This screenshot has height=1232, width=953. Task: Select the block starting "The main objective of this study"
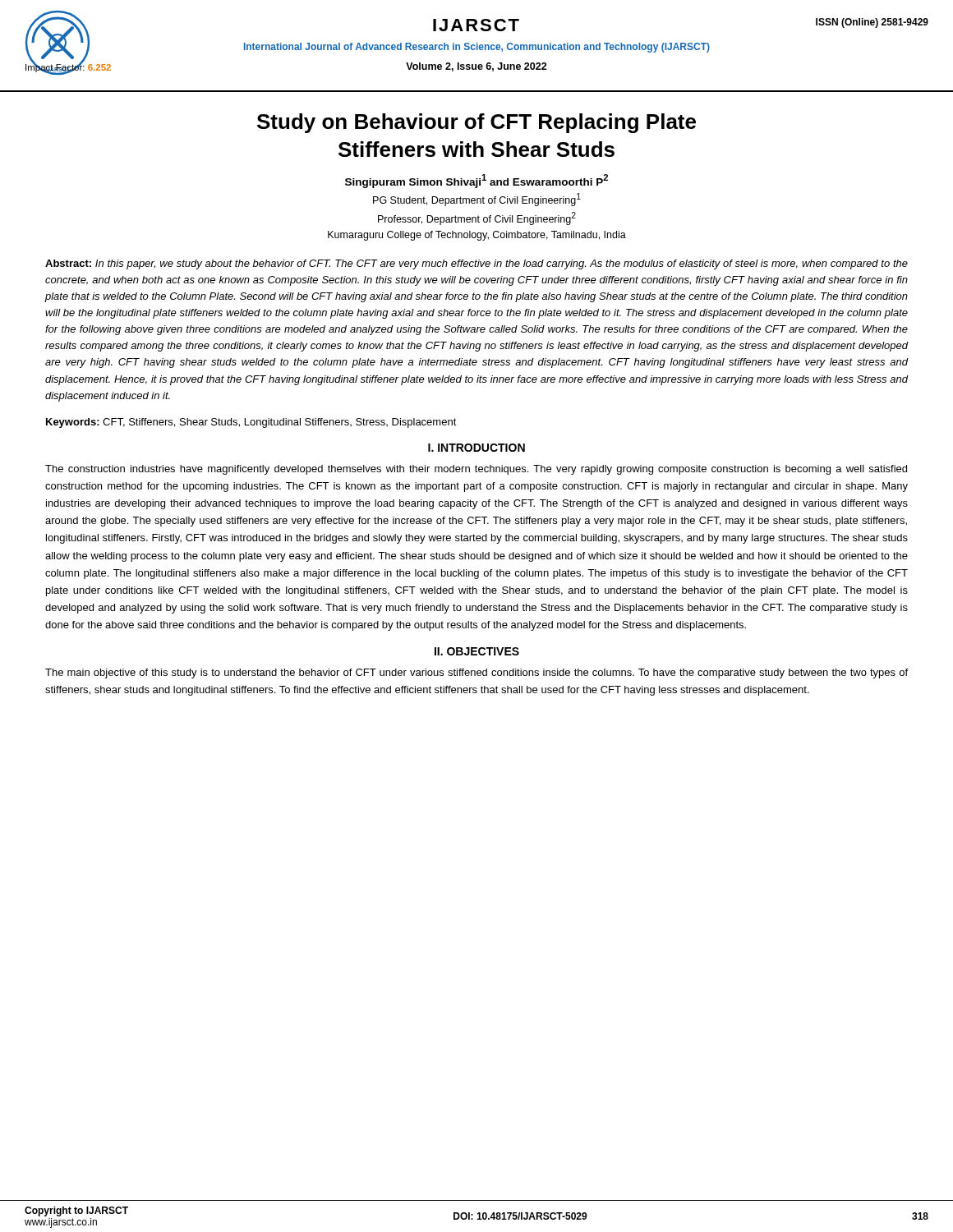pos(476,681)
